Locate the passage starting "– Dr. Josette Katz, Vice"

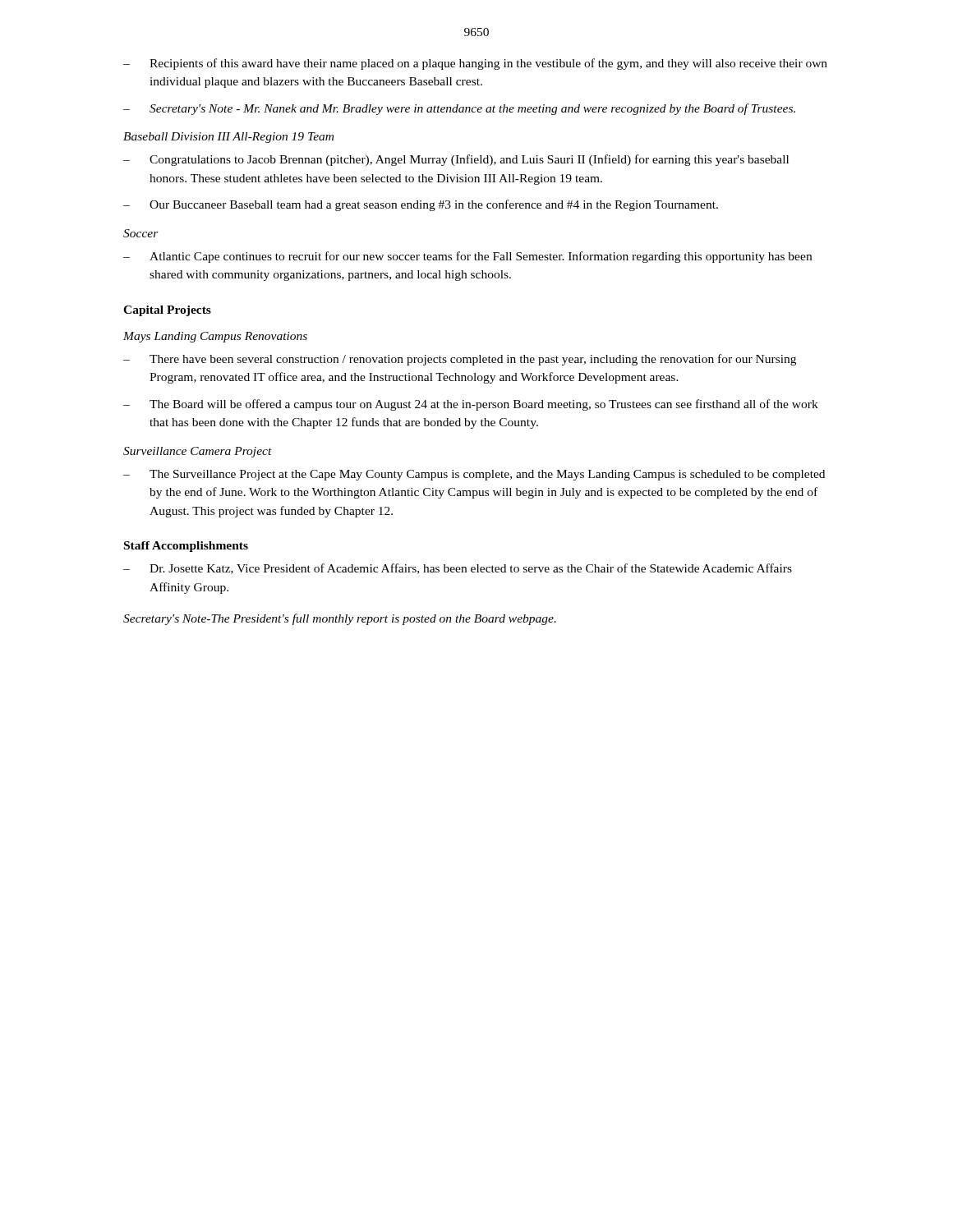point(476,578)
